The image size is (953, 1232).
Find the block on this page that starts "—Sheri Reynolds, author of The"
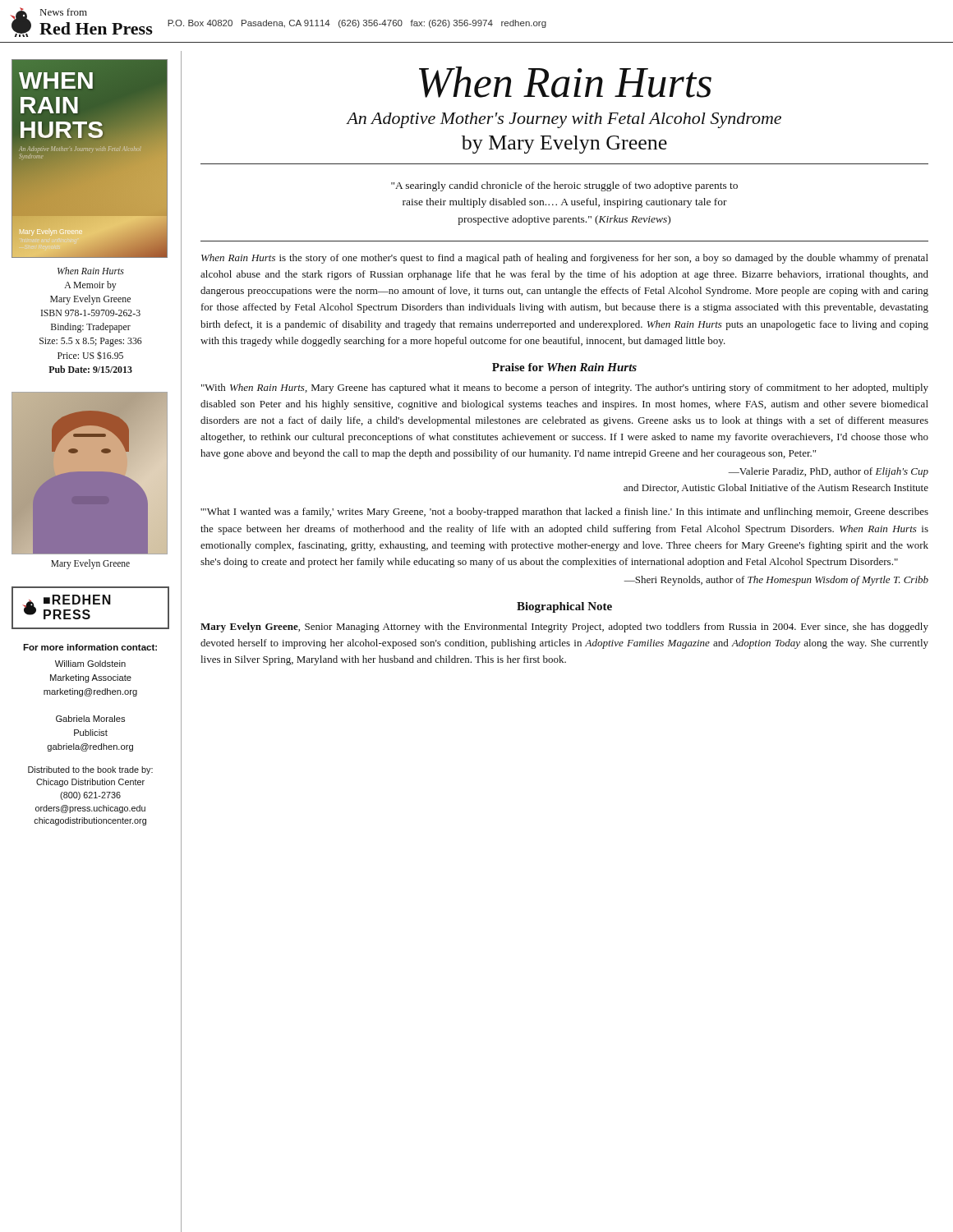[x=776, y=580]
